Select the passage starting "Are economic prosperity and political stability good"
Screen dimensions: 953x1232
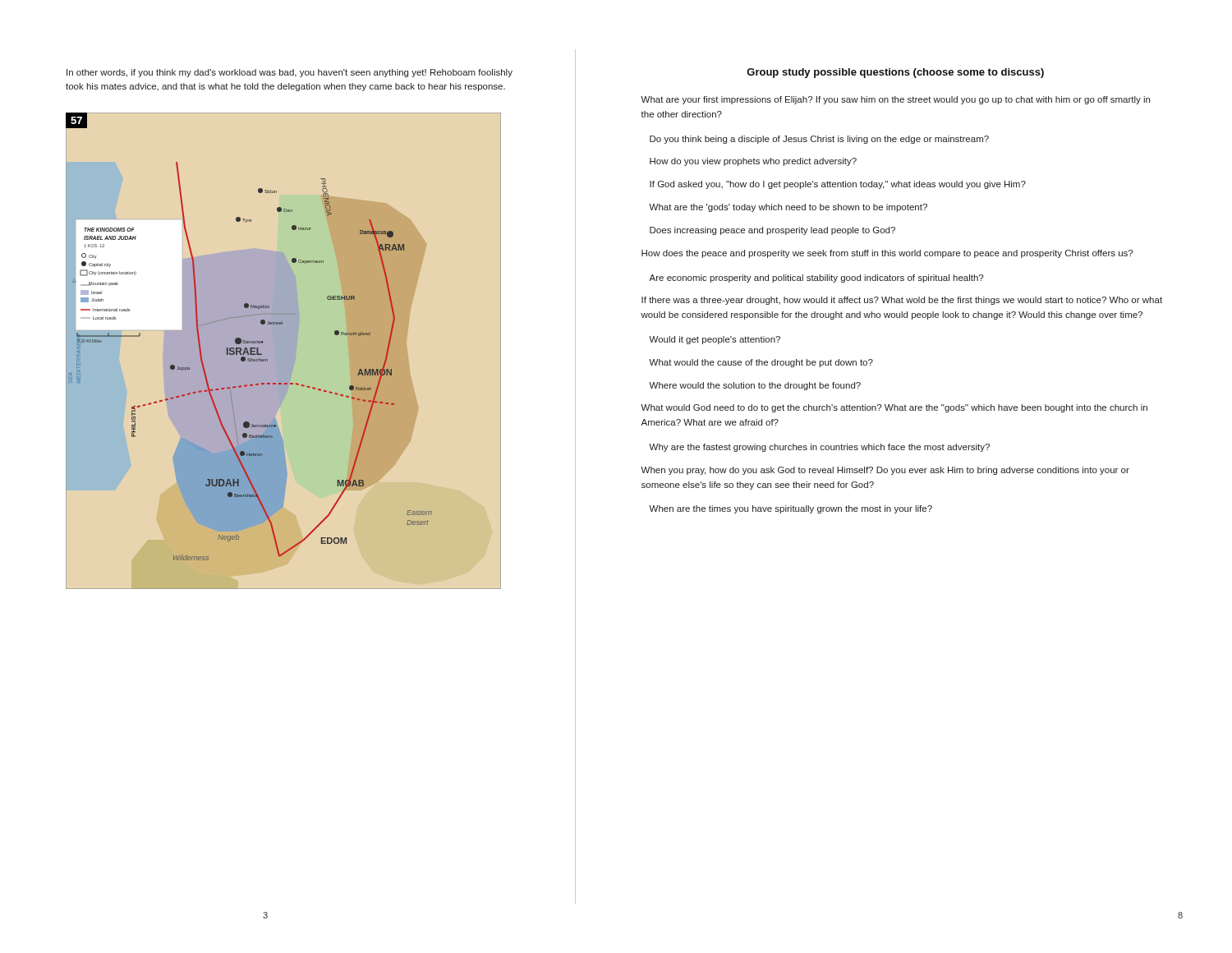pos(817,277)
